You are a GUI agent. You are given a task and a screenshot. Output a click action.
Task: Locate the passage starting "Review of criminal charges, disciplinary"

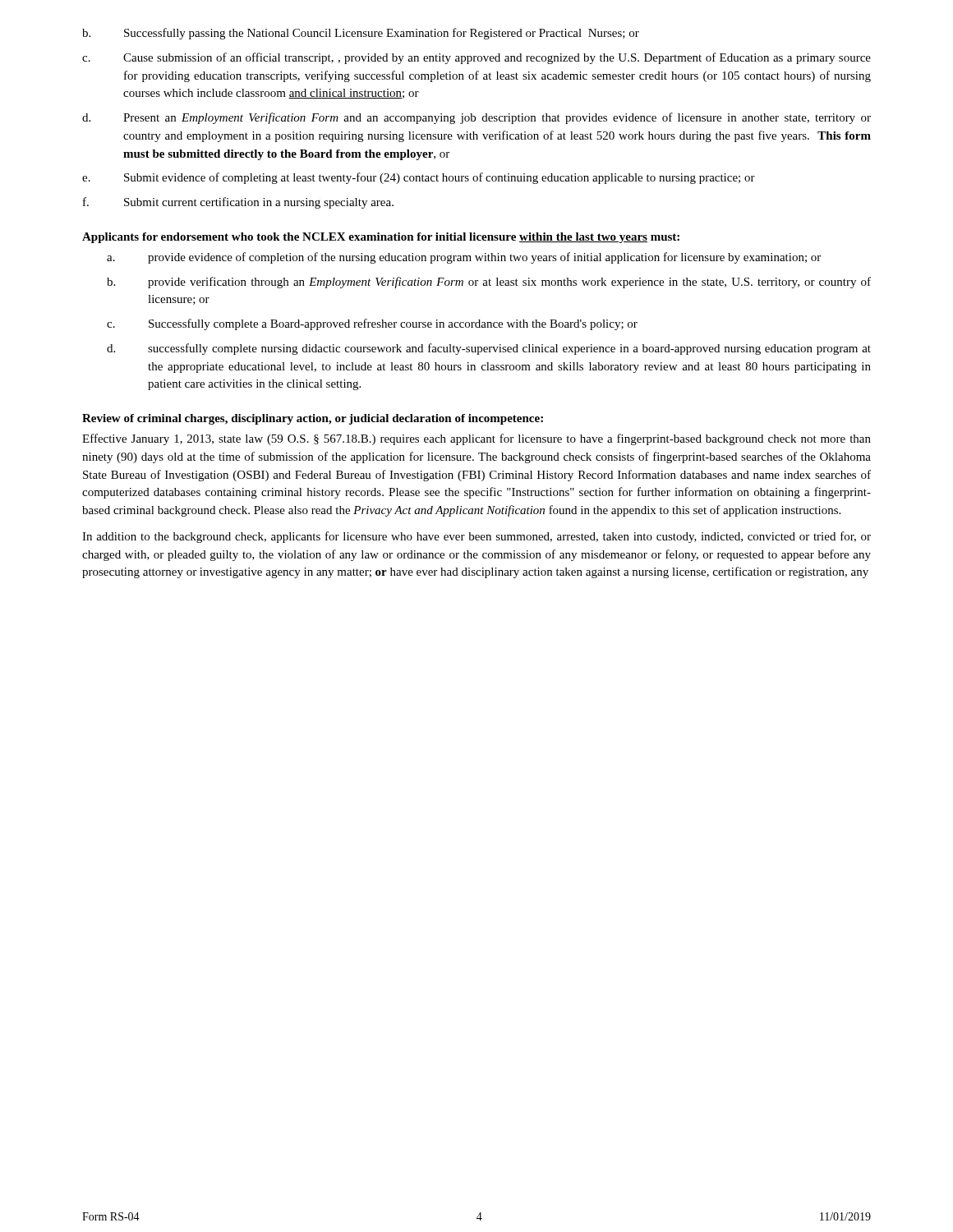pos(313,418)
